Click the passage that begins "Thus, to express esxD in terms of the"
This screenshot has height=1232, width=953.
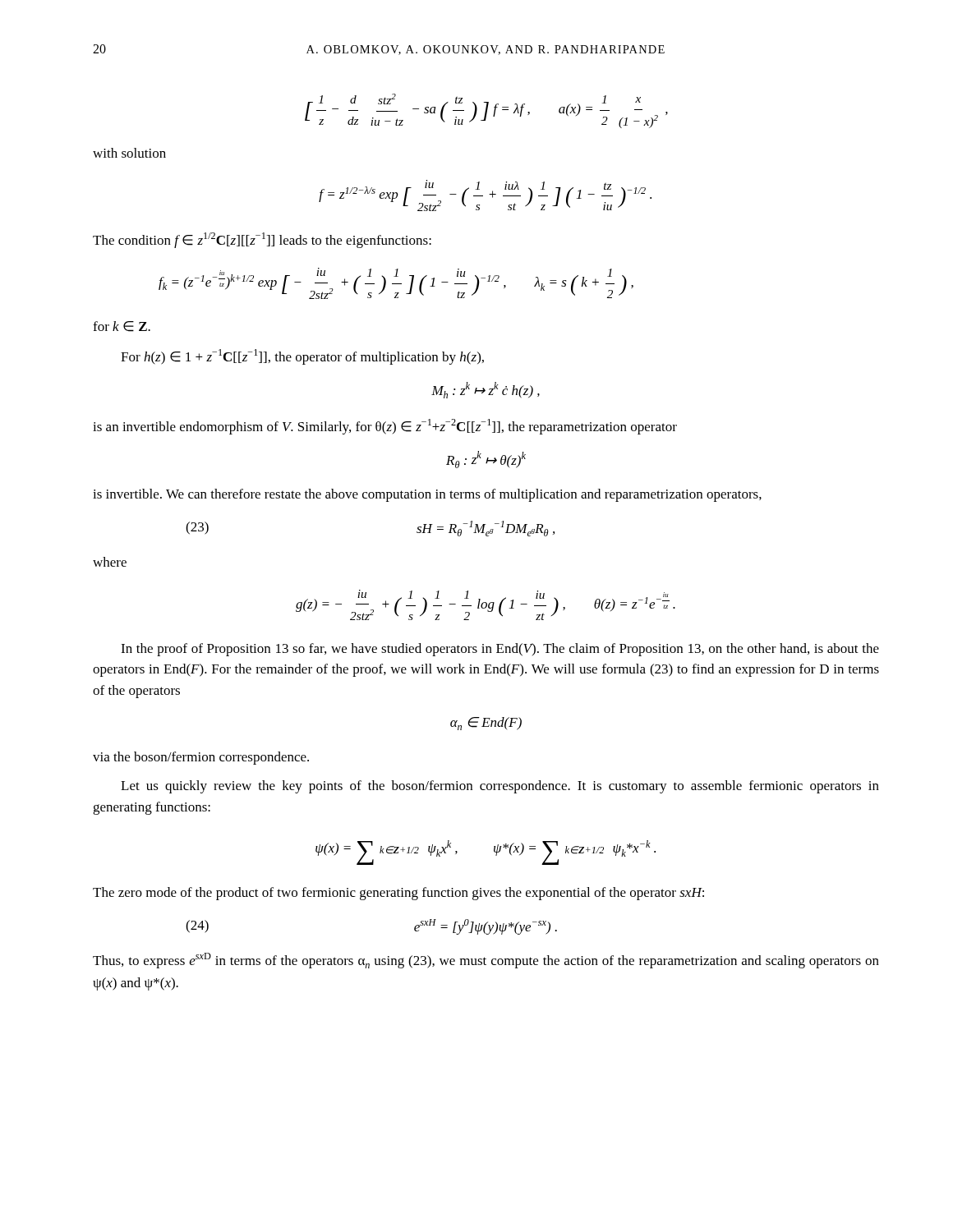pos(486,971)
